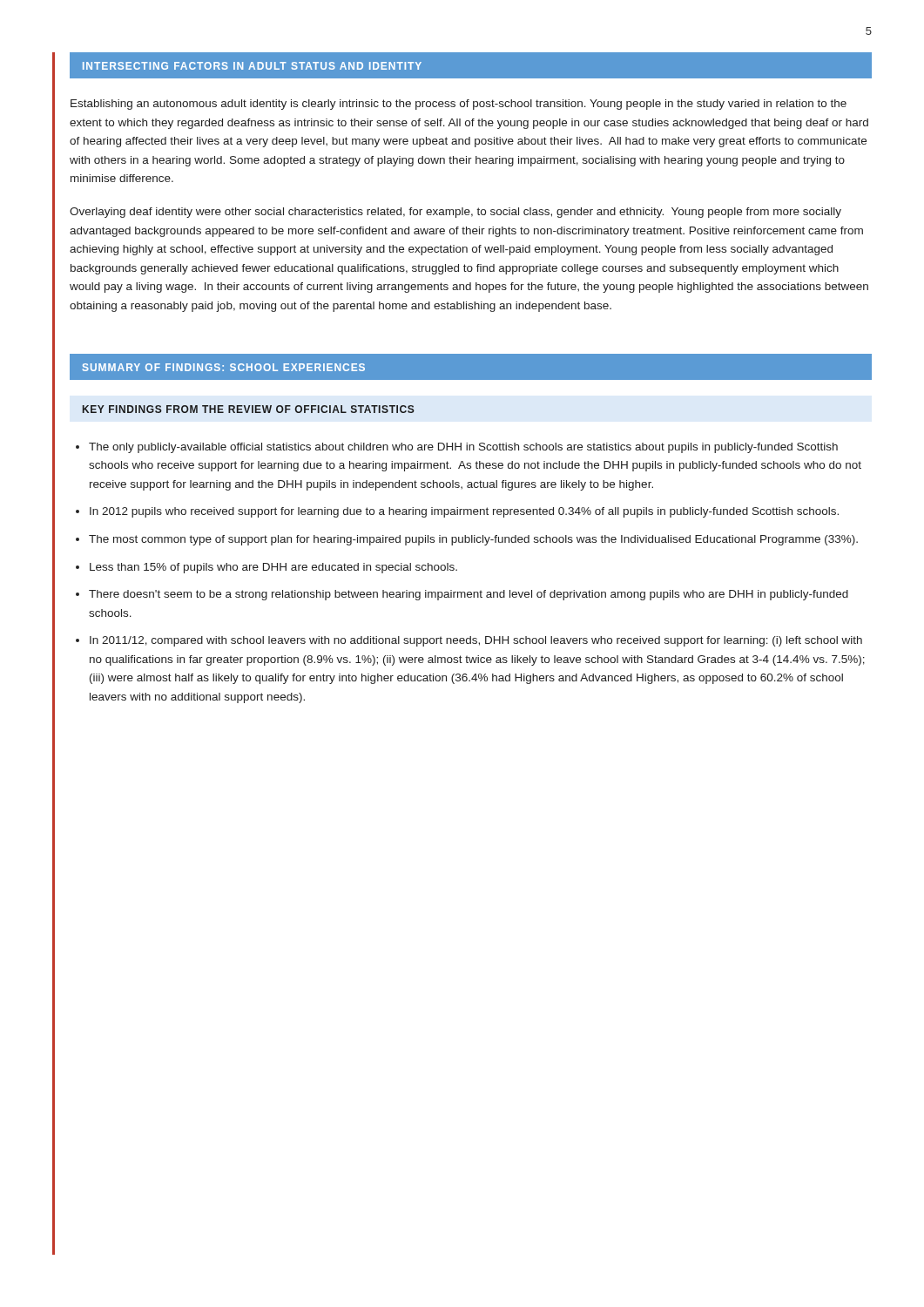Click on the region starting "There doesn't seem to be a strong relationship"
This screenshot has height=1307, width=924.
point(469,603)
